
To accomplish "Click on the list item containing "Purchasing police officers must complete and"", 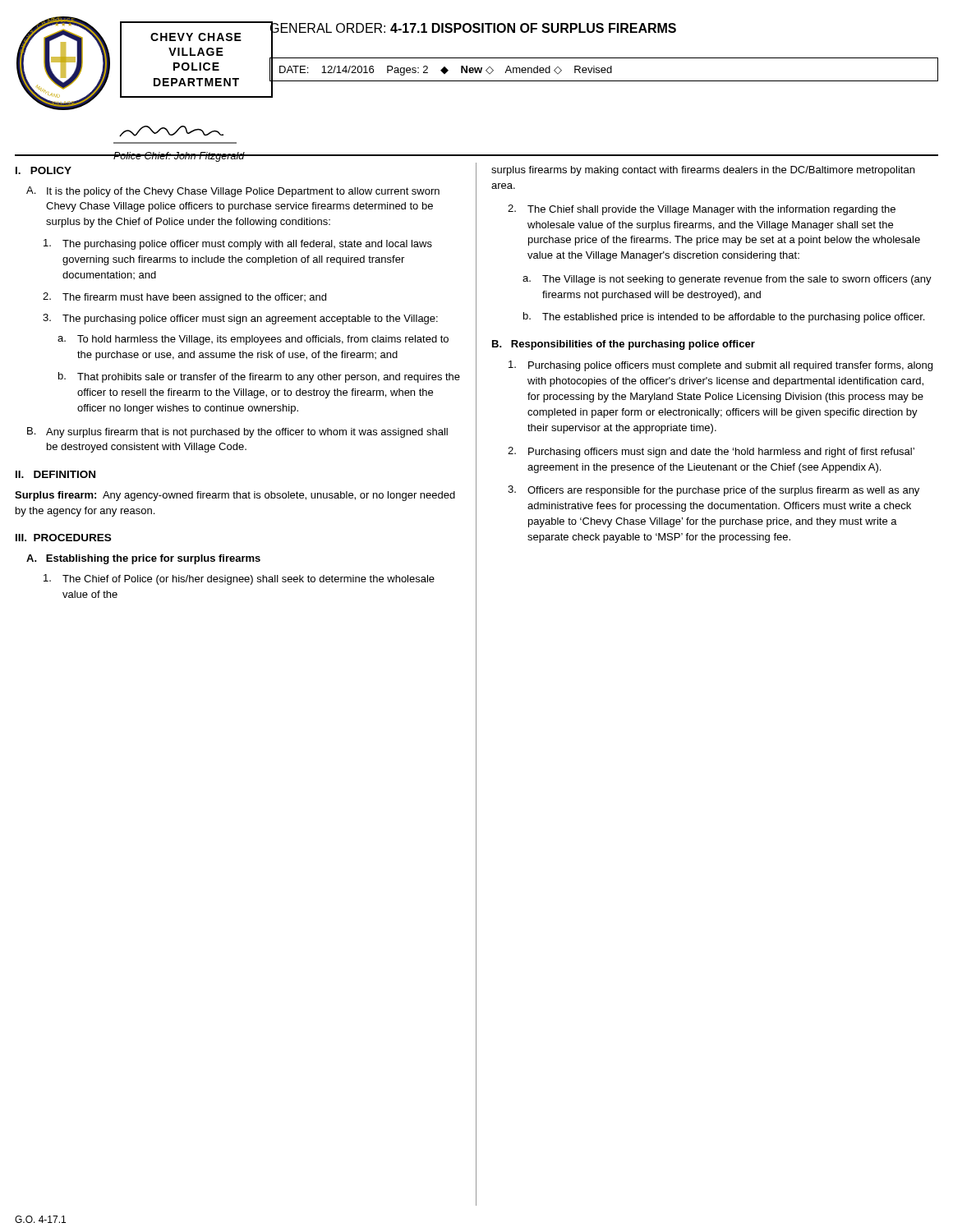I will [723, 397].
